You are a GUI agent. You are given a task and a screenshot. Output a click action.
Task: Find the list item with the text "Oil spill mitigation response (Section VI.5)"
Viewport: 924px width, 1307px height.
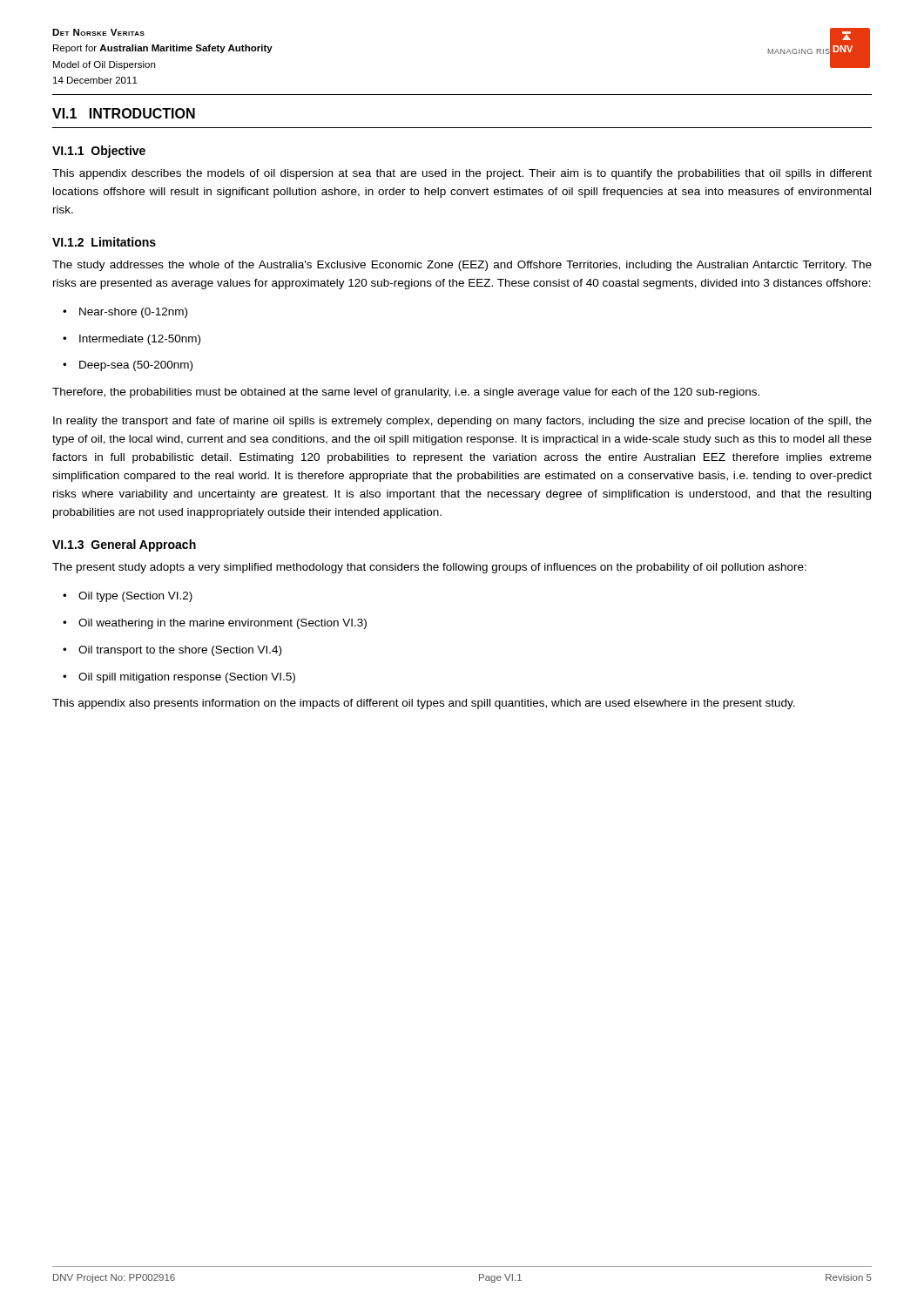(179, 678)
